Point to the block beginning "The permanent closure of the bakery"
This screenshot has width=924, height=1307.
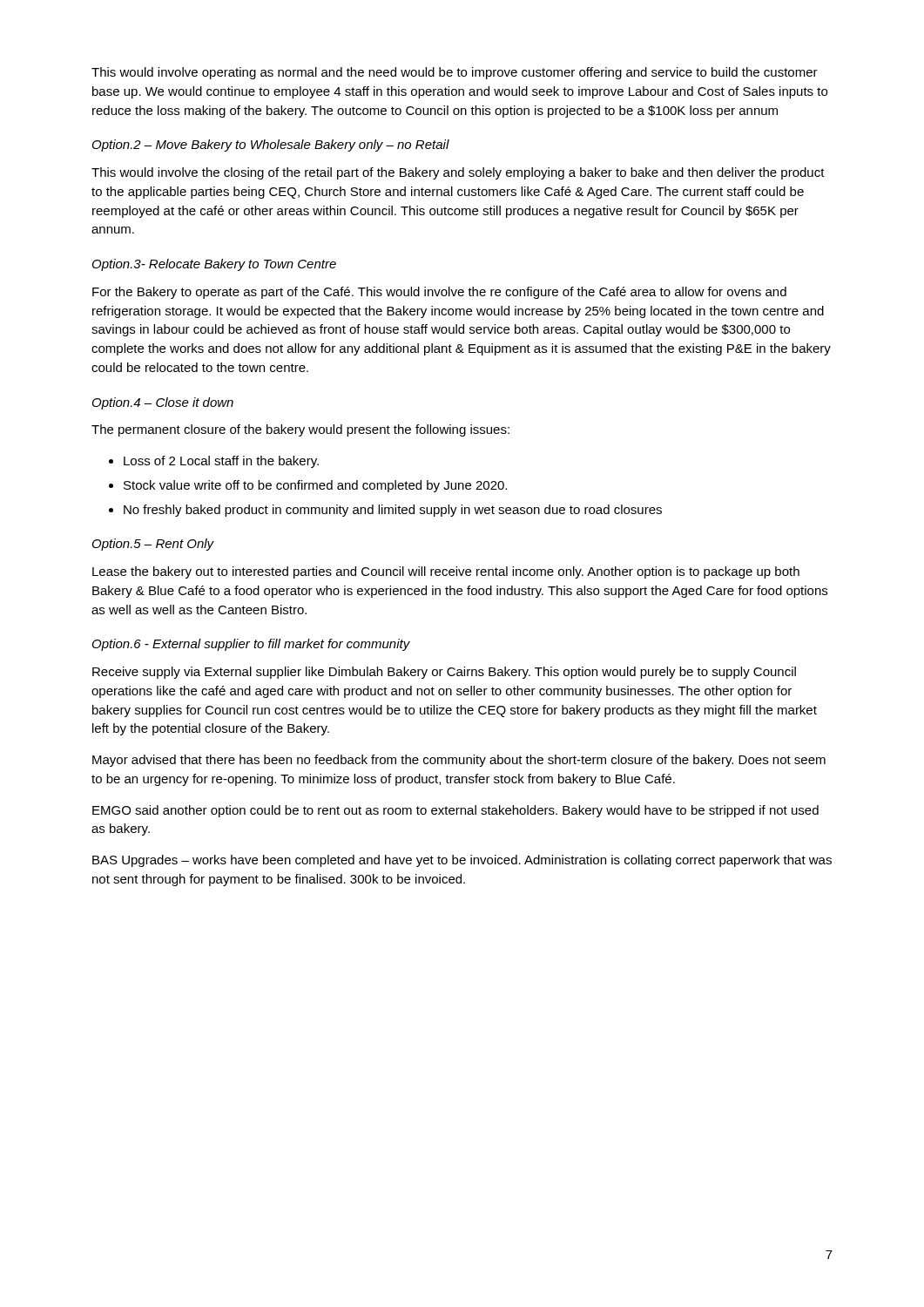pyautogui.click(x=301, y=429)
